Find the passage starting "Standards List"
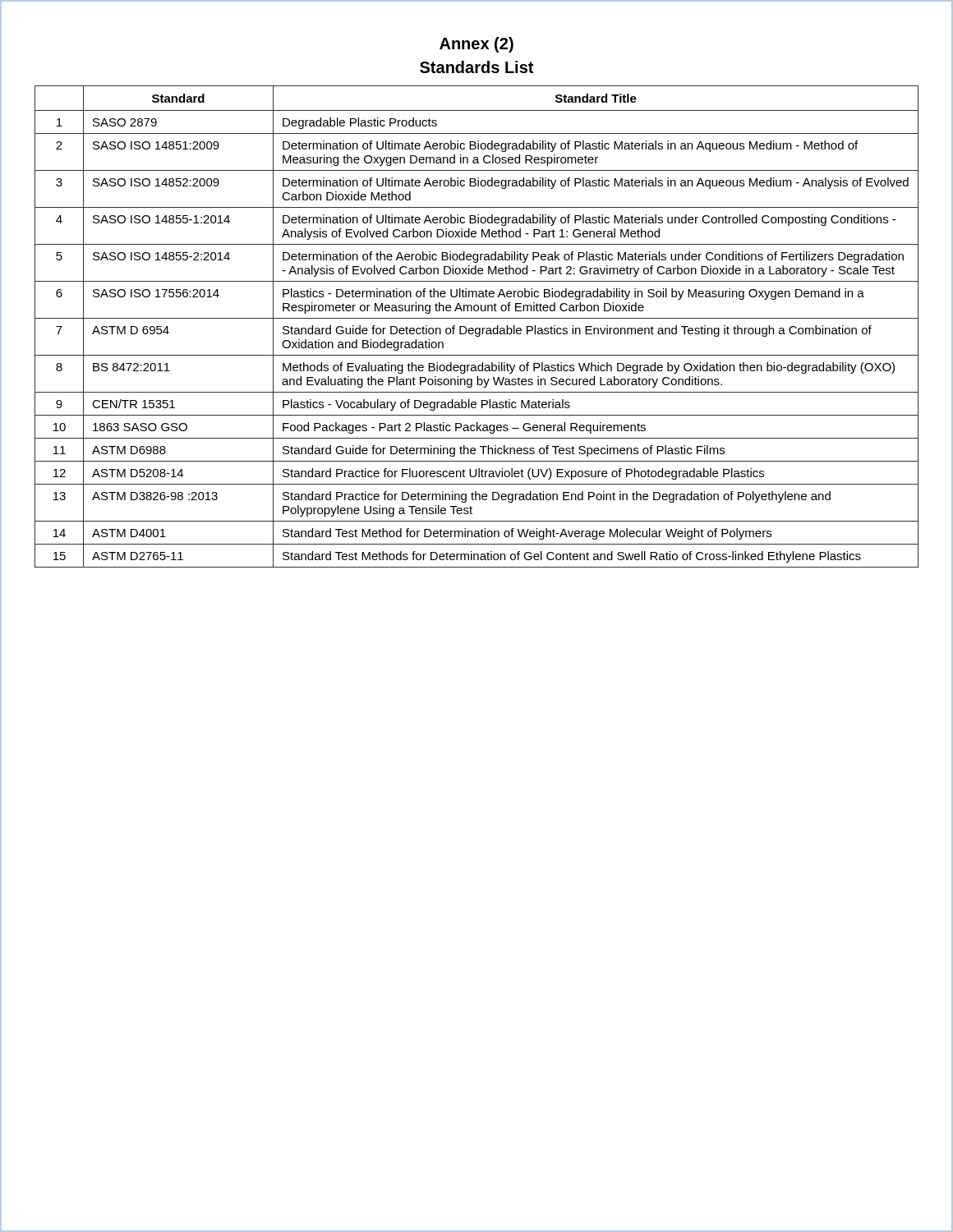 (x=476, y=68)
